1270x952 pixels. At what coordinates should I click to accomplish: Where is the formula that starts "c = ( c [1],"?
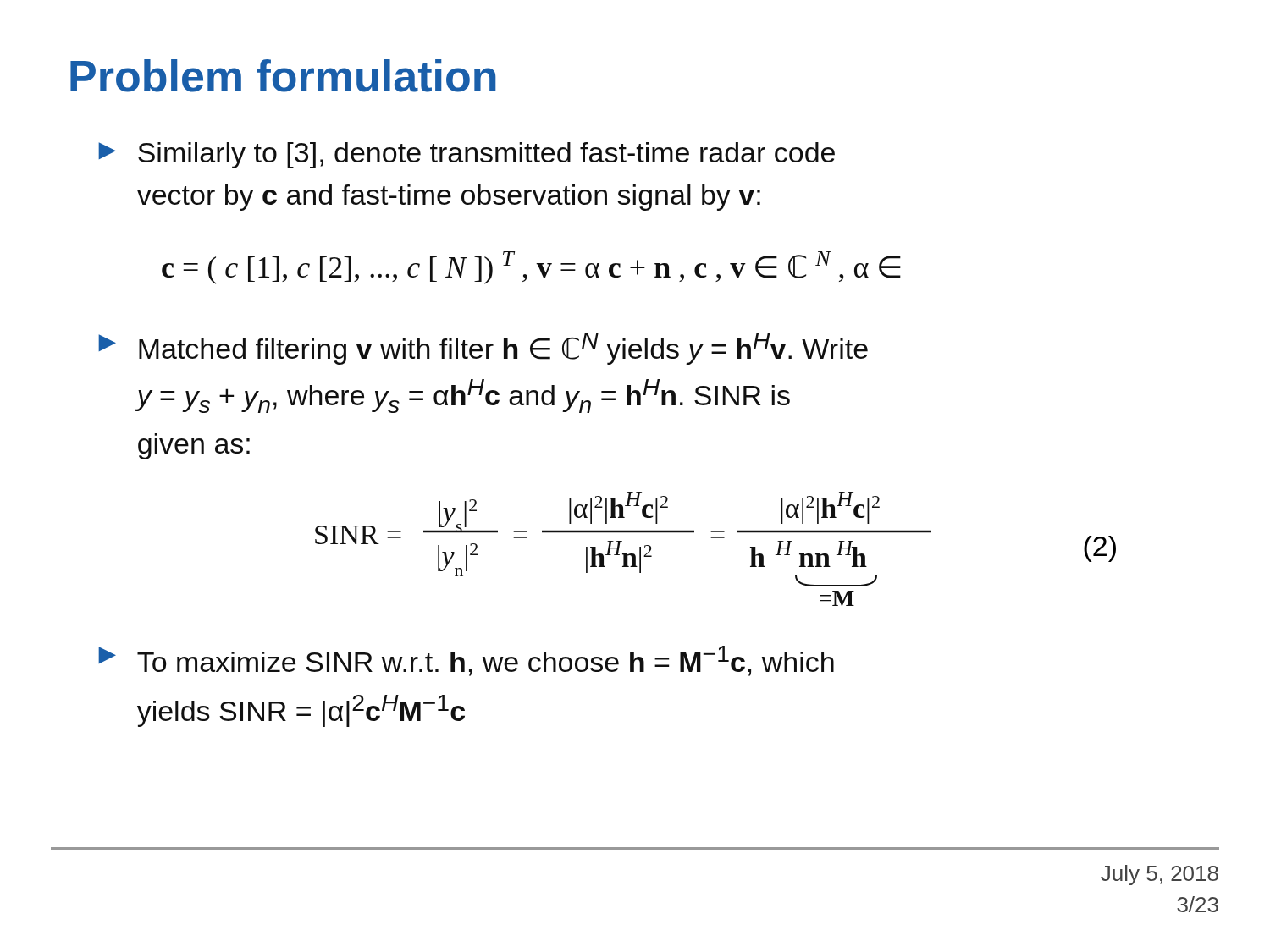coord(568,265)
